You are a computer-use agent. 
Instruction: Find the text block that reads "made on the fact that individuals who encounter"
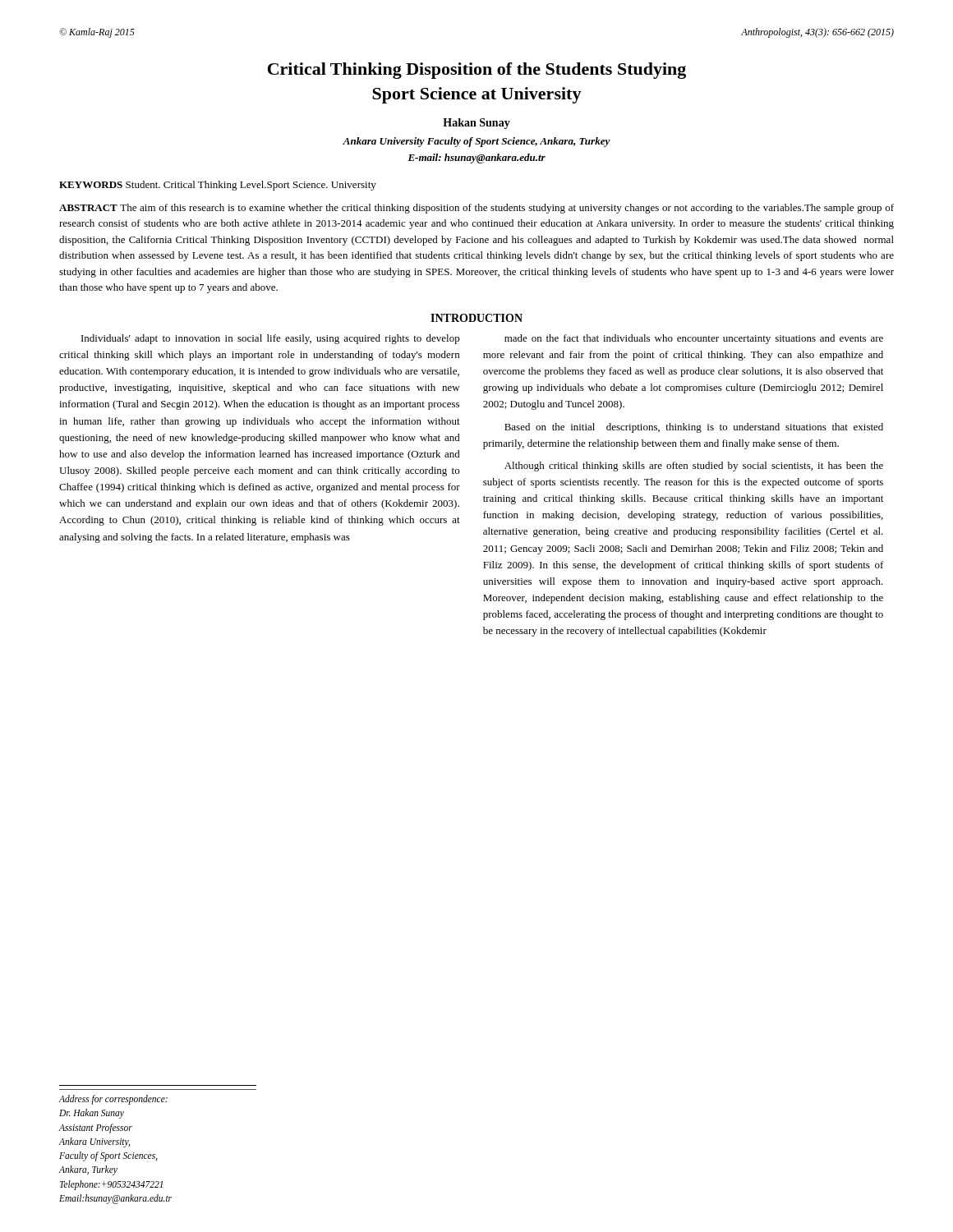pyautogui.click(x=683, y=485)
